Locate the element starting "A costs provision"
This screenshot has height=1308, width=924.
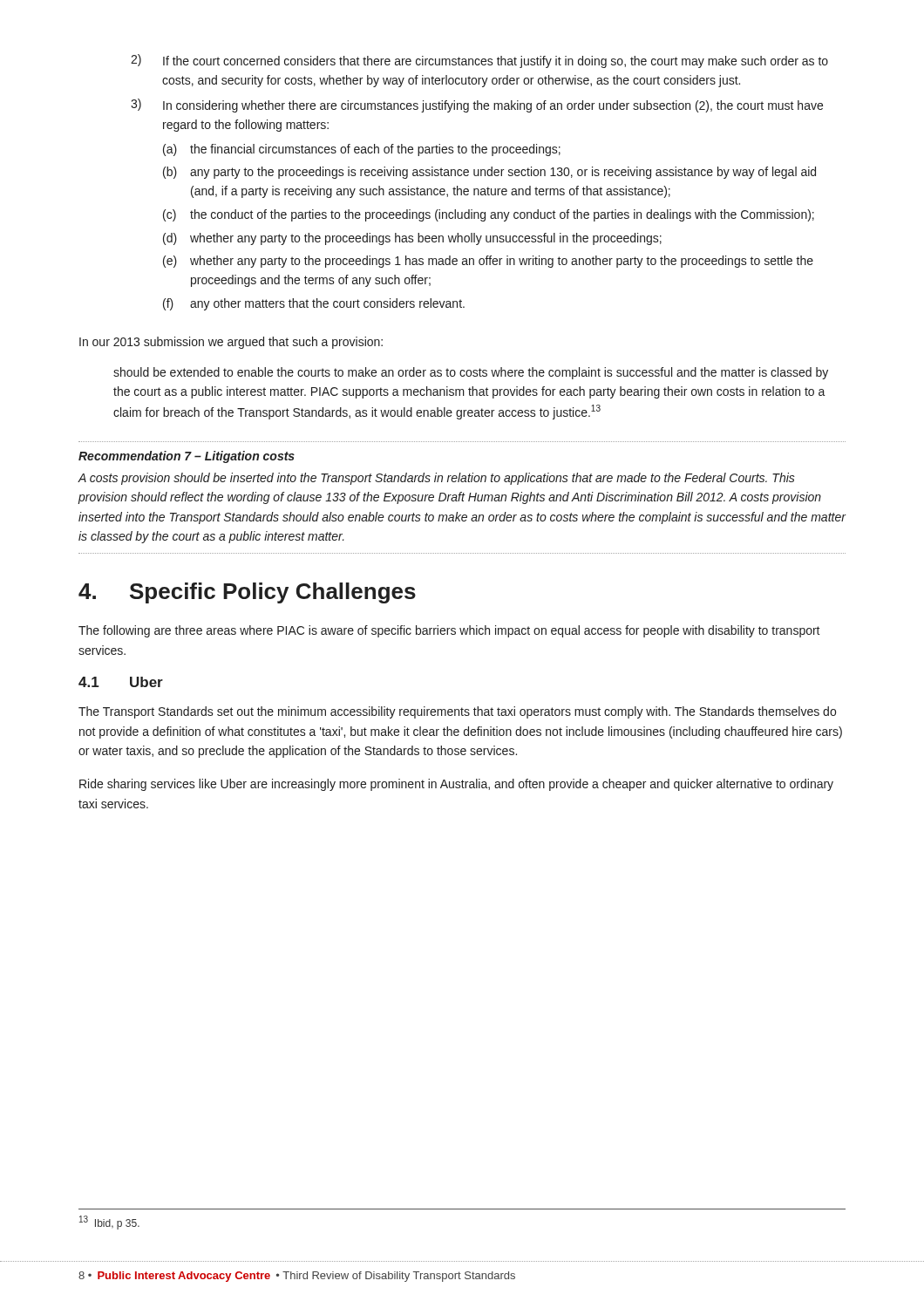[462, 507]
